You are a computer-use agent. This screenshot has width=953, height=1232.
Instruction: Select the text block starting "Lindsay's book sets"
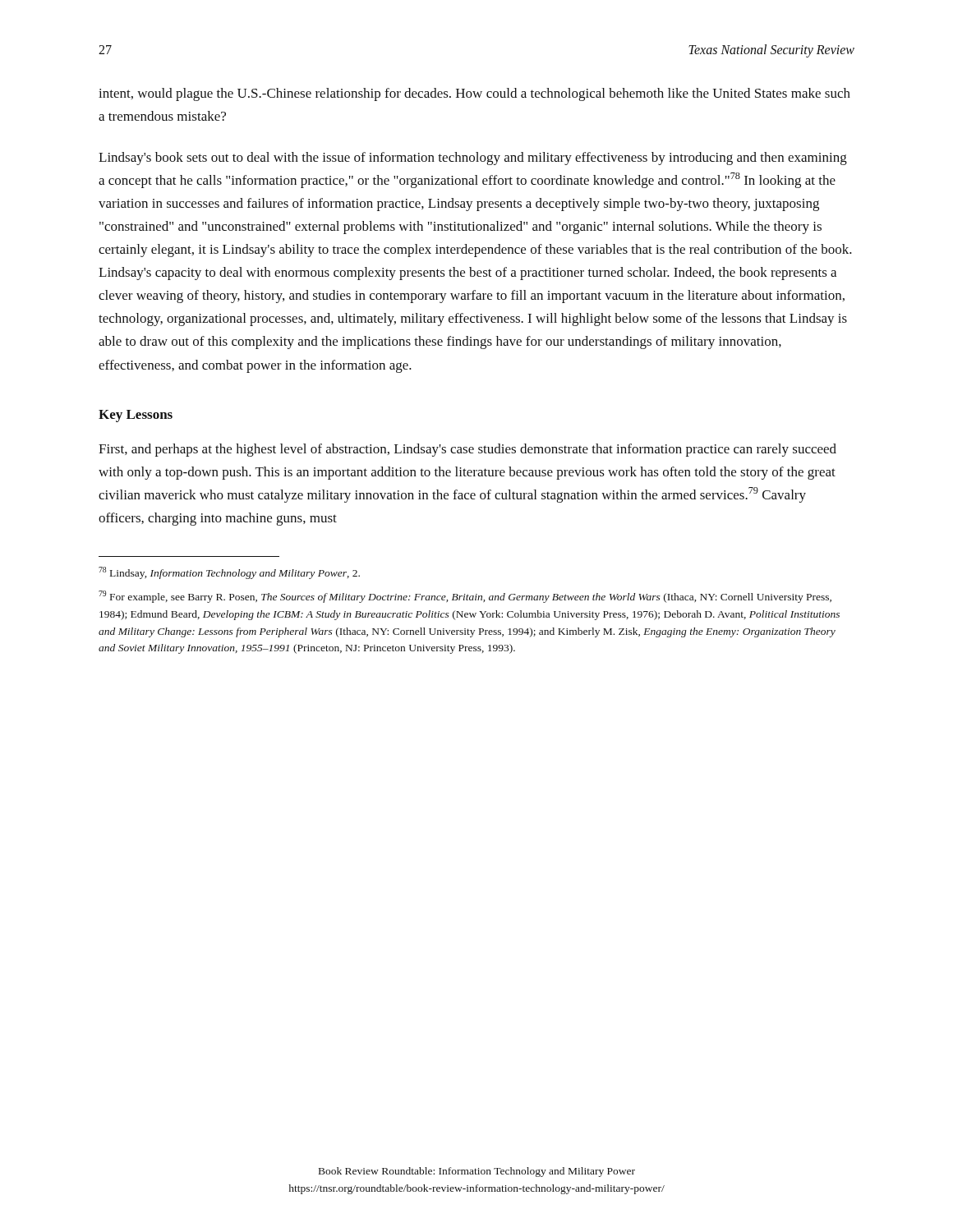pyautogui.click(x=475, y=261)
